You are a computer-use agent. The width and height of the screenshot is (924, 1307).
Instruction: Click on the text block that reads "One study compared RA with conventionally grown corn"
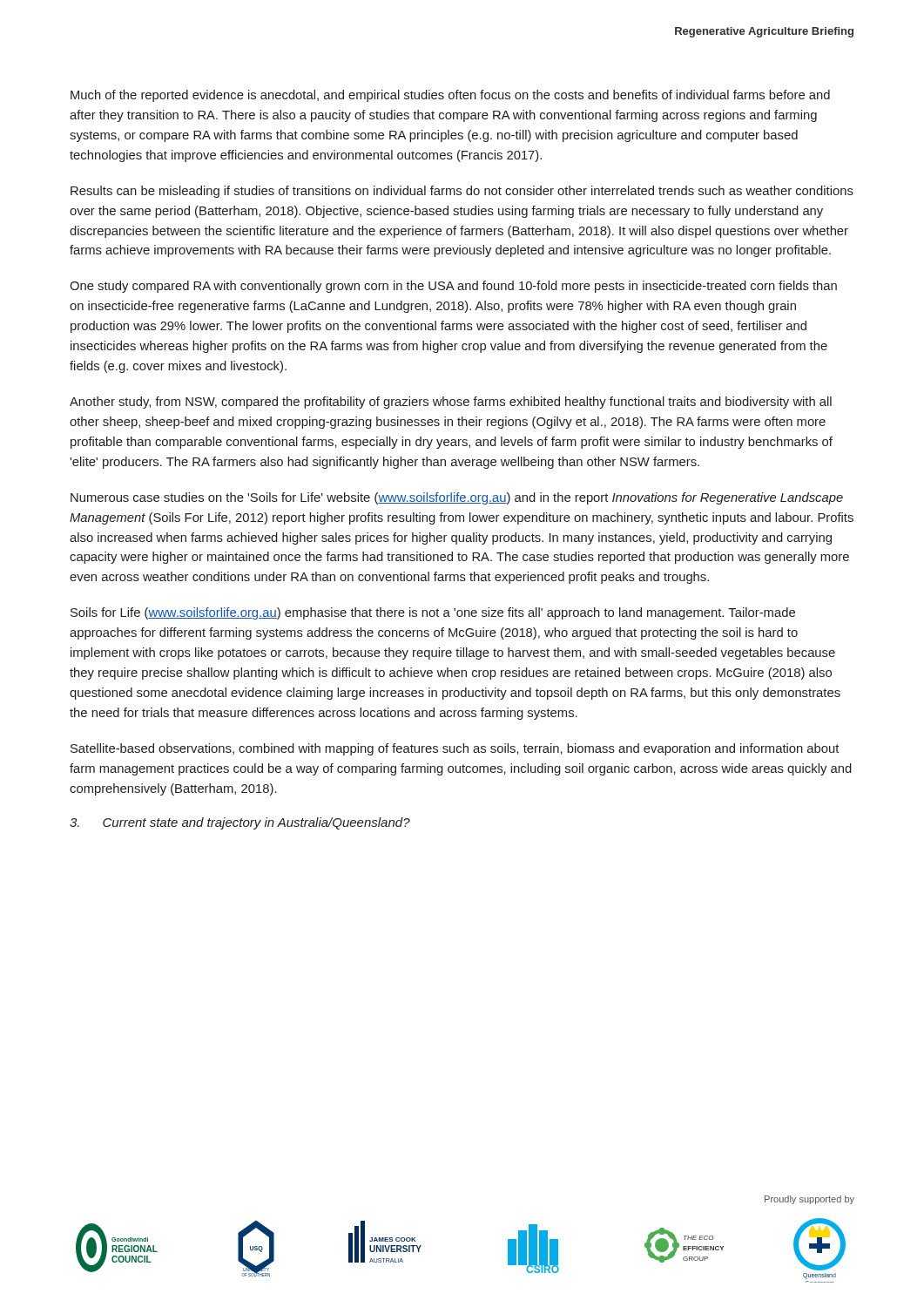(x=454, y=326)
